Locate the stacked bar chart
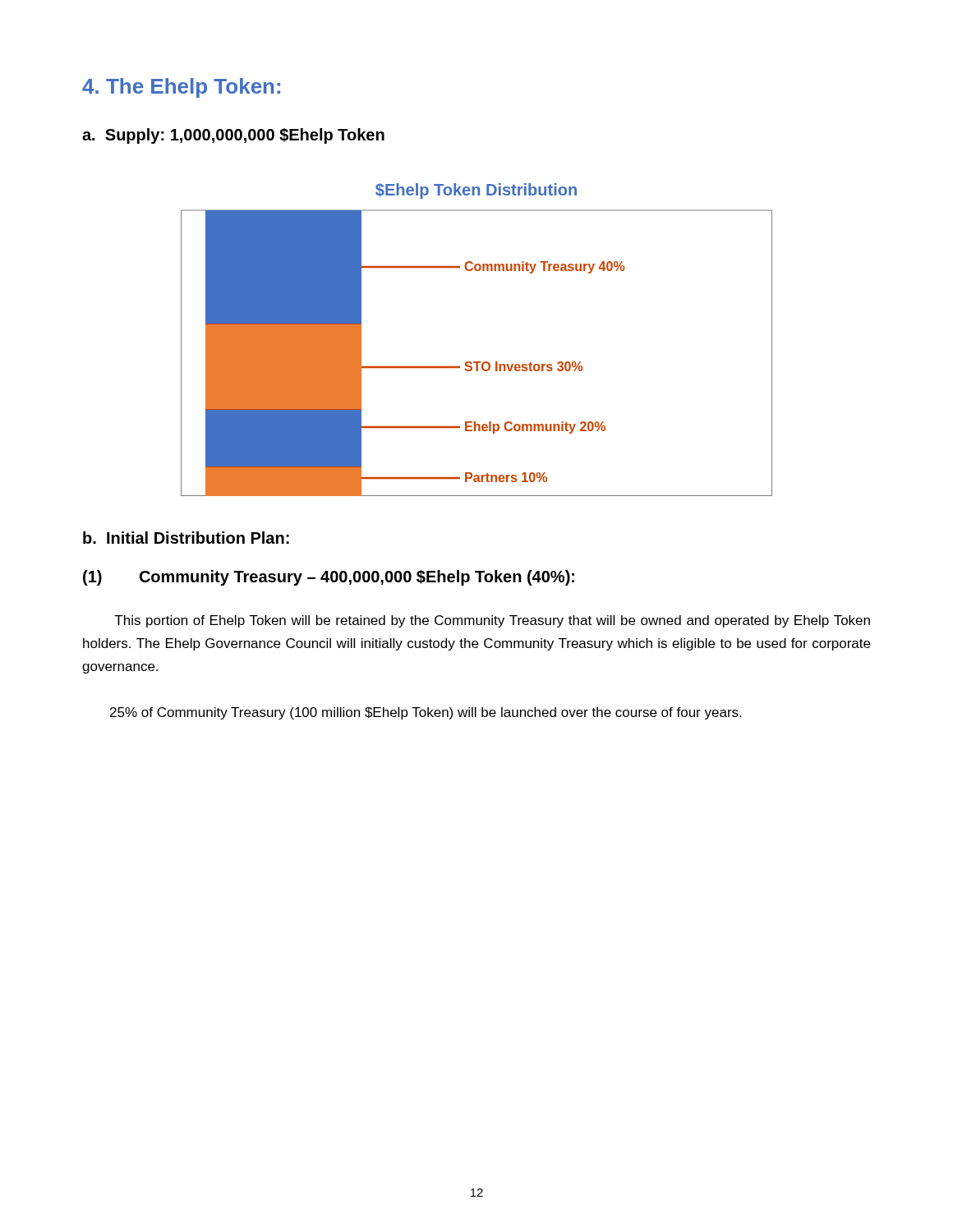953x1232 pixels. point(476,333)
